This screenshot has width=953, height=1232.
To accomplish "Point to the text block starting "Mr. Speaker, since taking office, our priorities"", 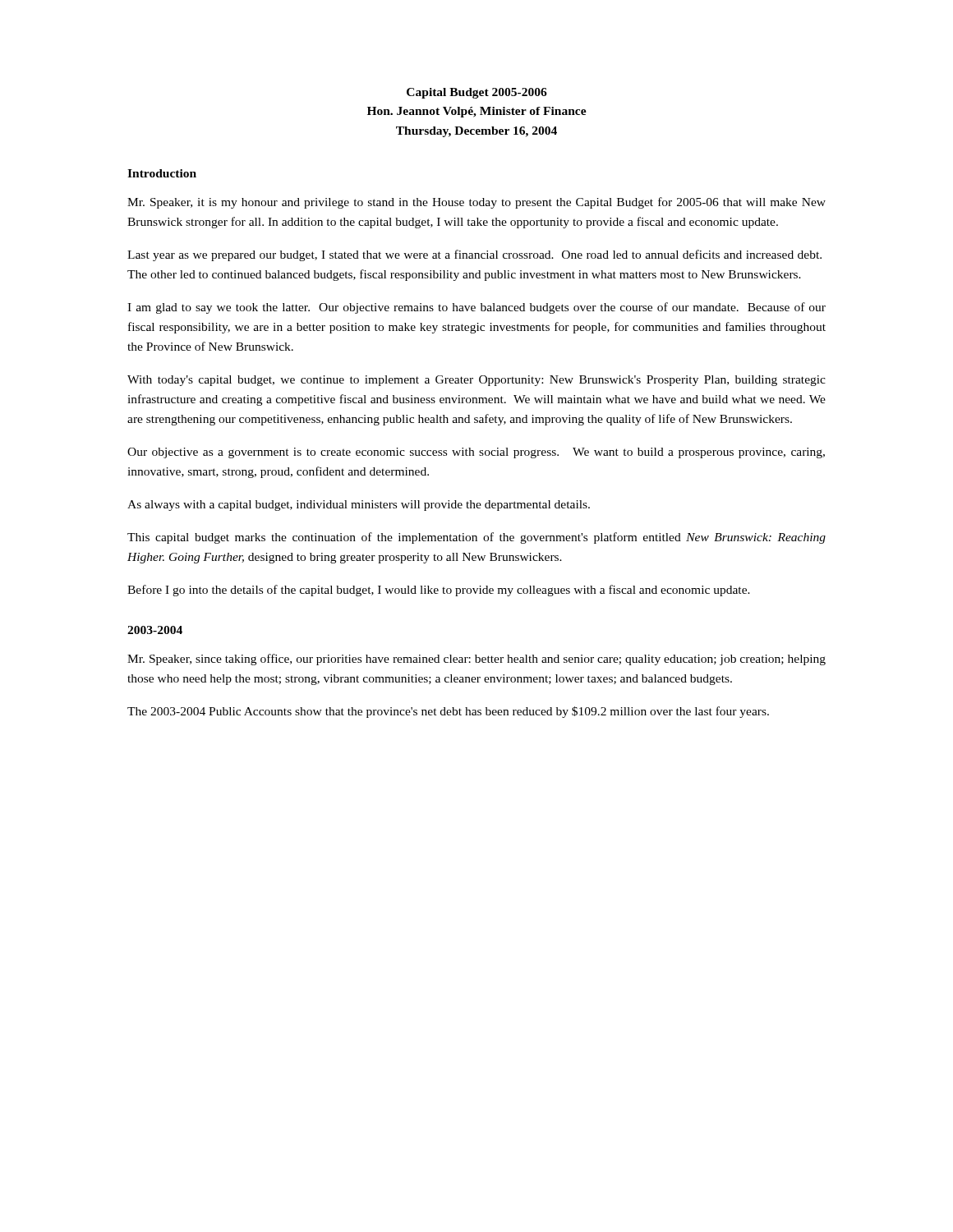I will (x=476, y=668).
